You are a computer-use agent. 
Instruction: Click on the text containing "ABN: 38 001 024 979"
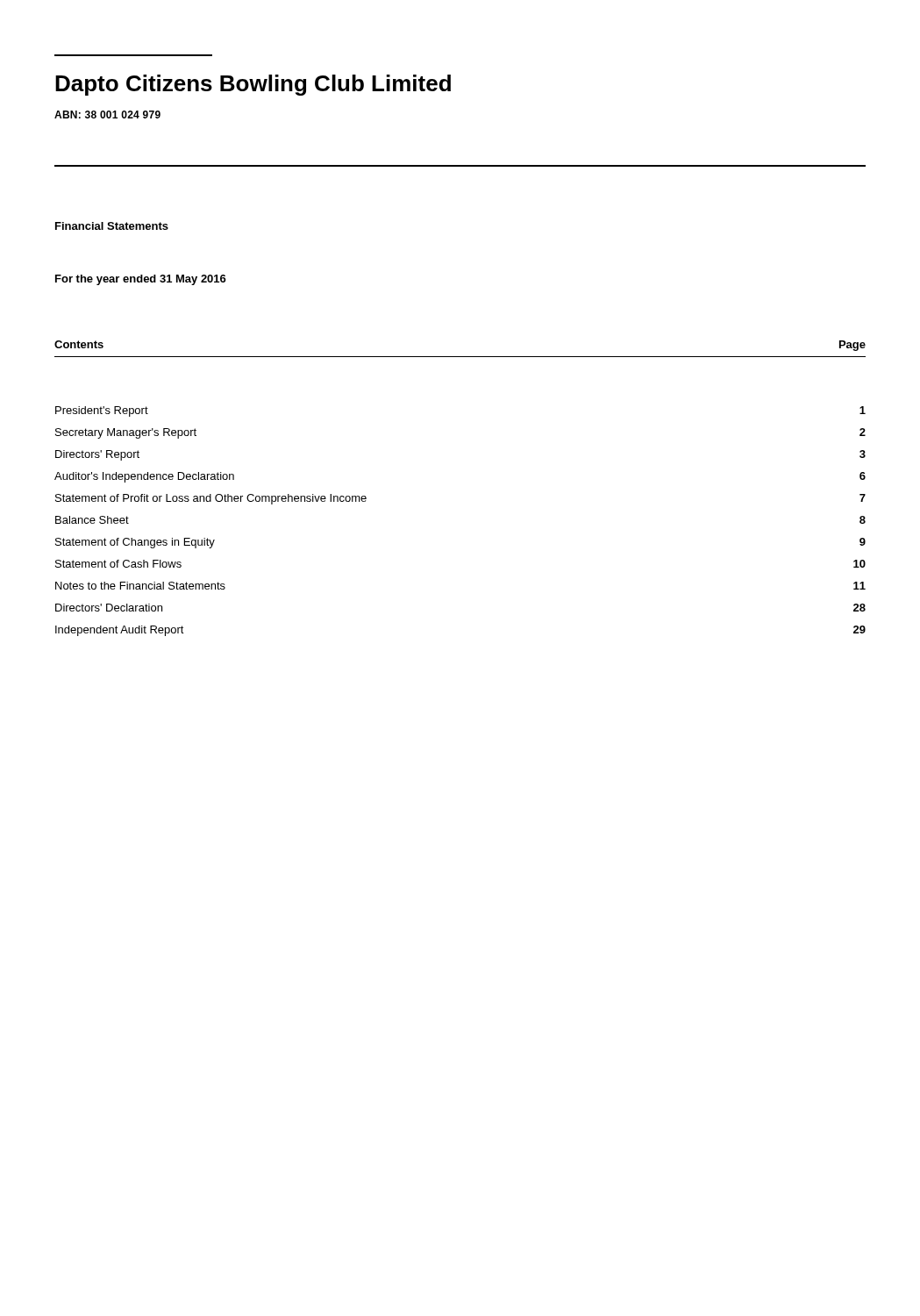tap(107, 114)
